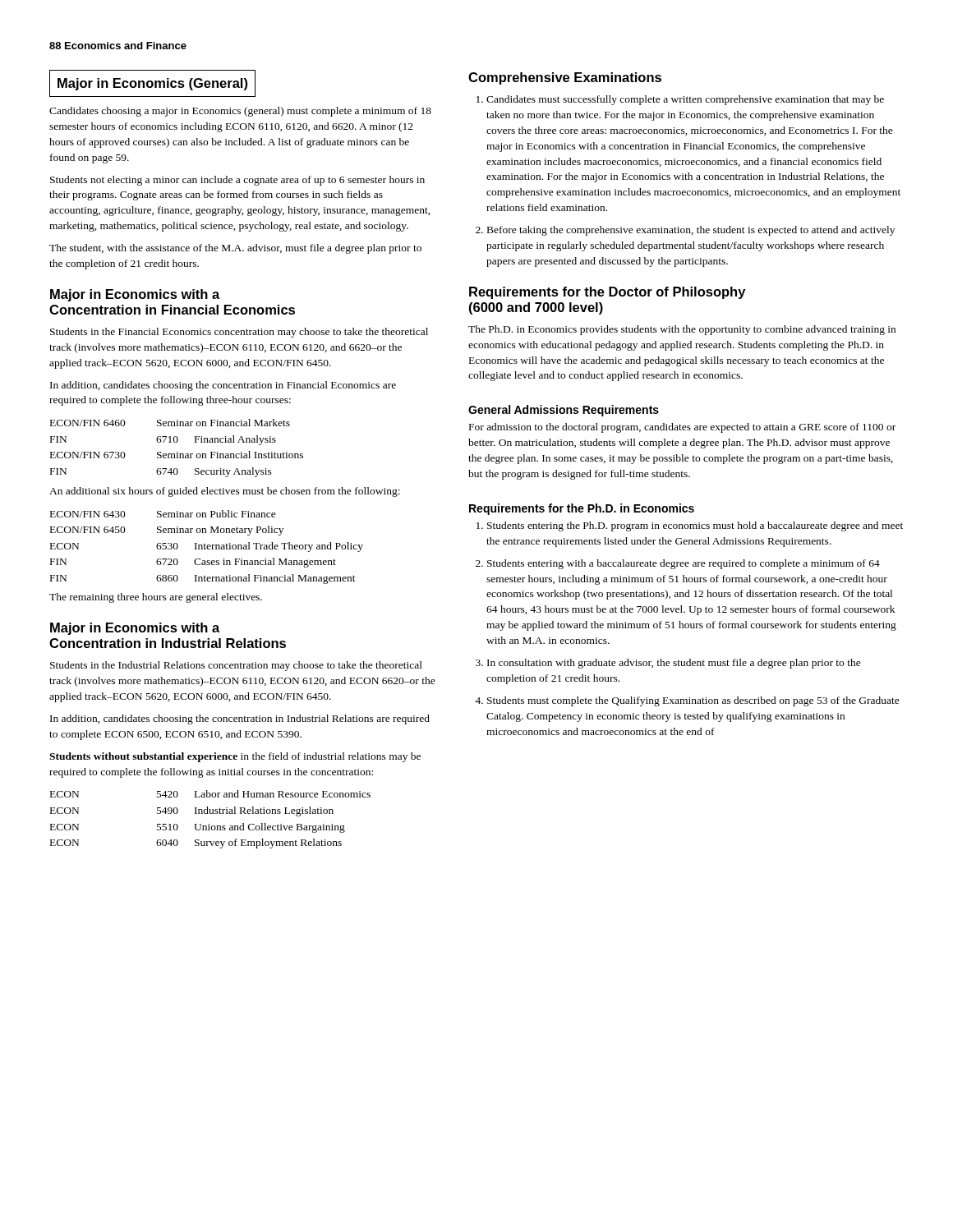Find the element starting "ECON/FIN 6730Seminar on Financial Institutions"

176,455
